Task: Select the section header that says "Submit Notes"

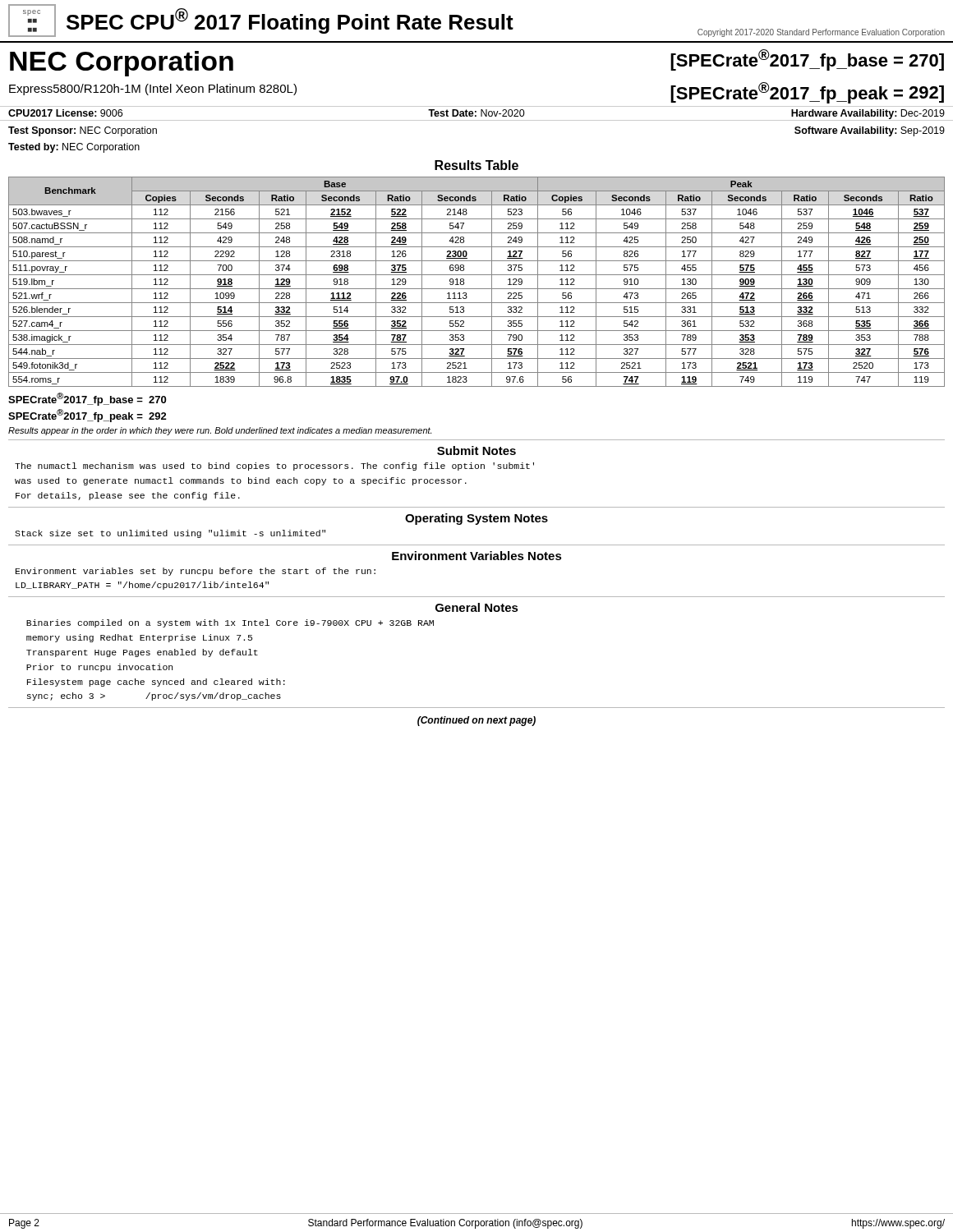Action: coord(476,451)
